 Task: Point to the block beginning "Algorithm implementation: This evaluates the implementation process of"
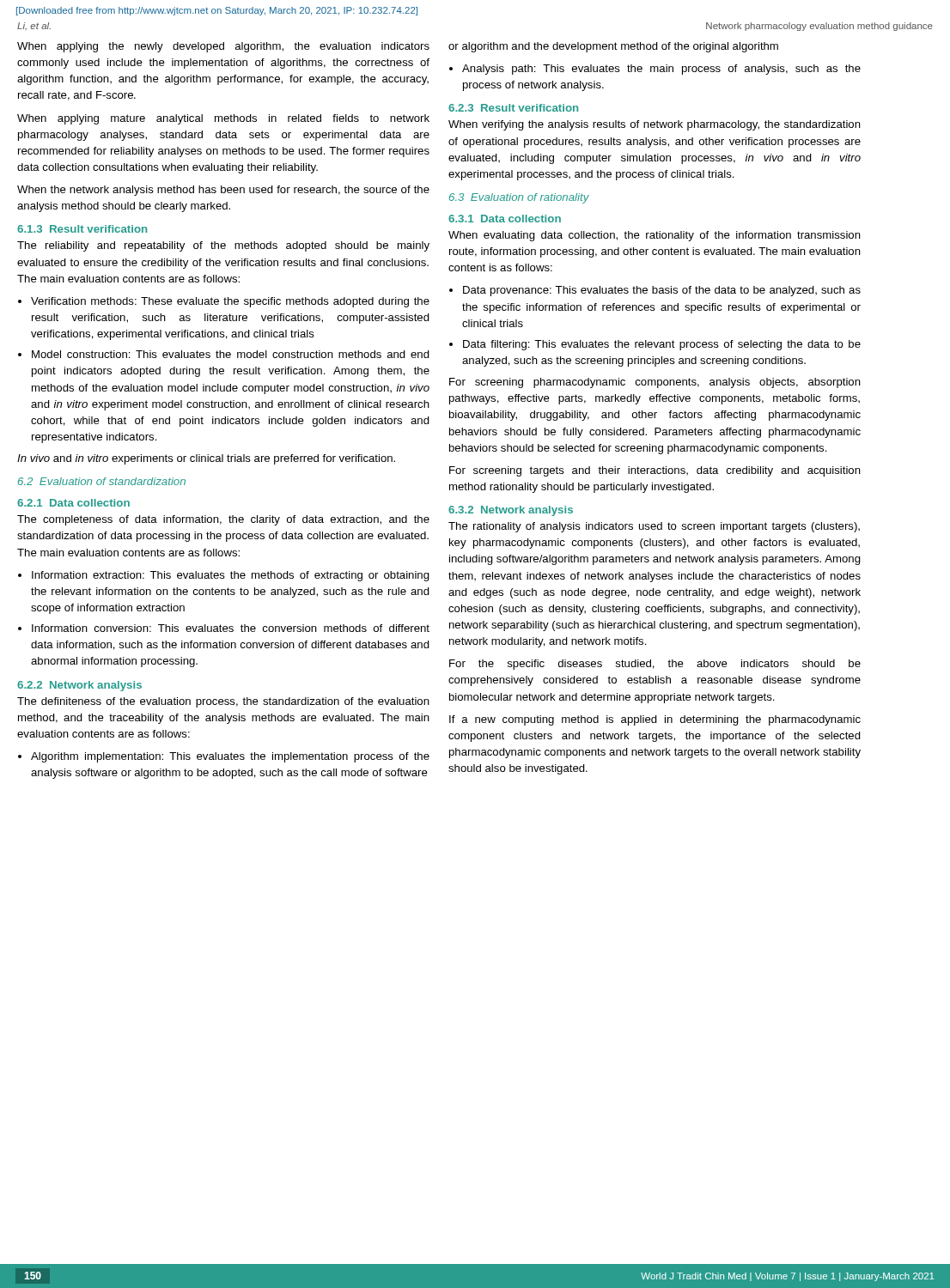tap(230, 764)
